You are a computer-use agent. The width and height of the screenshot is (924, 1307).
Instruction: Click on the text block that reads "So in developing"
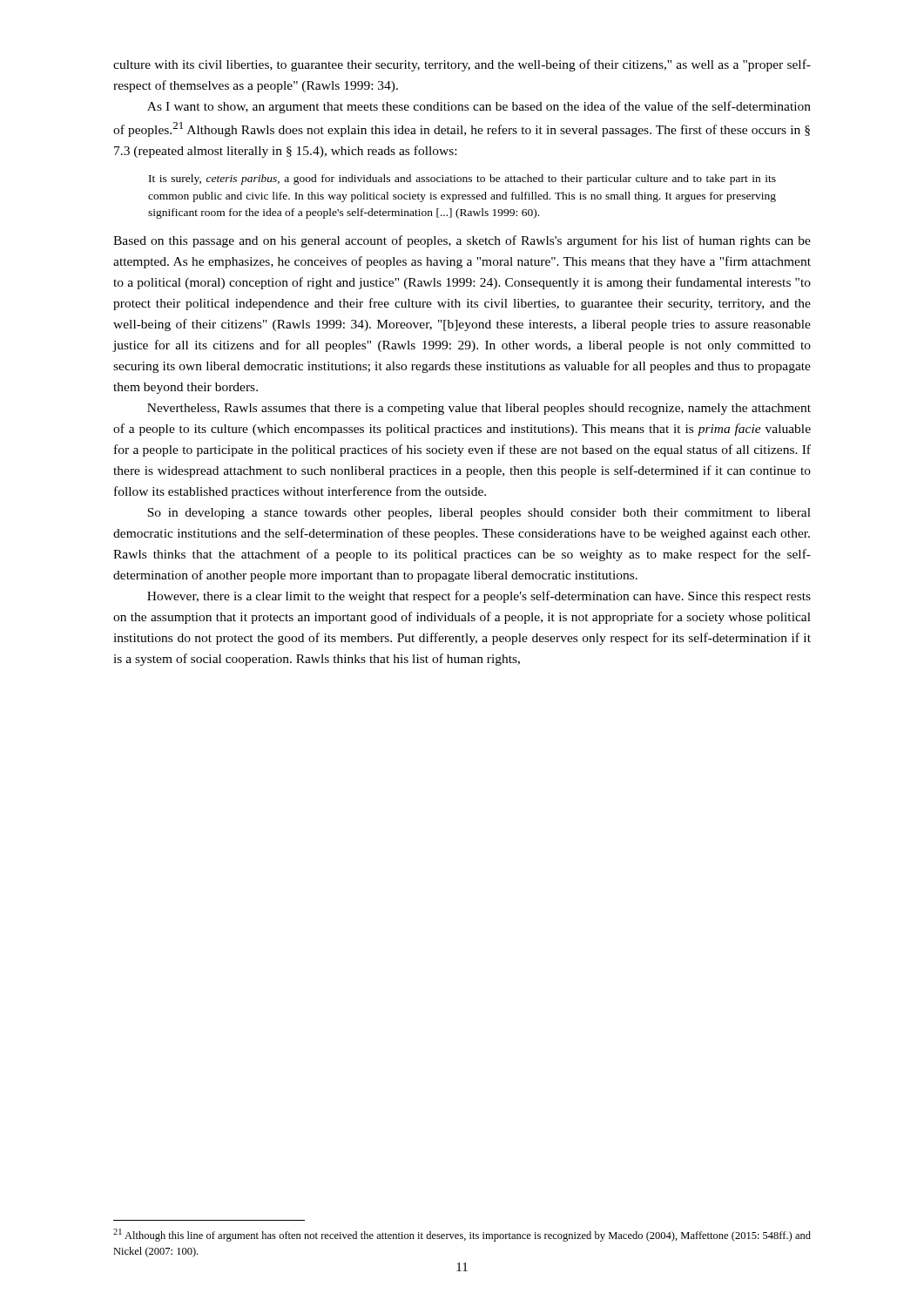click(x=462, y=544)
